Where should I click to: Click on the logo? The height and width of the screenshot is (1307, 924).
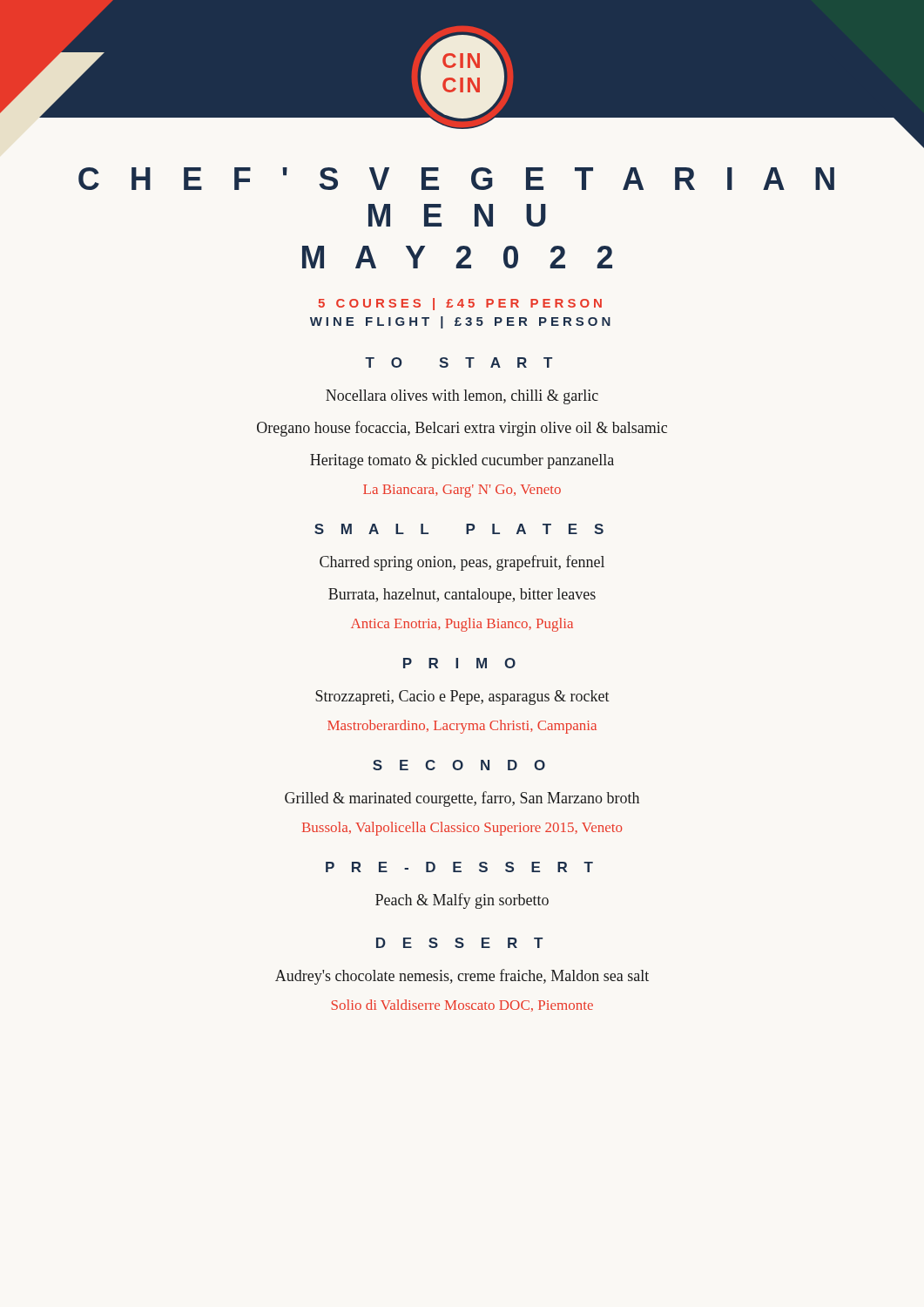click(462, 77)
